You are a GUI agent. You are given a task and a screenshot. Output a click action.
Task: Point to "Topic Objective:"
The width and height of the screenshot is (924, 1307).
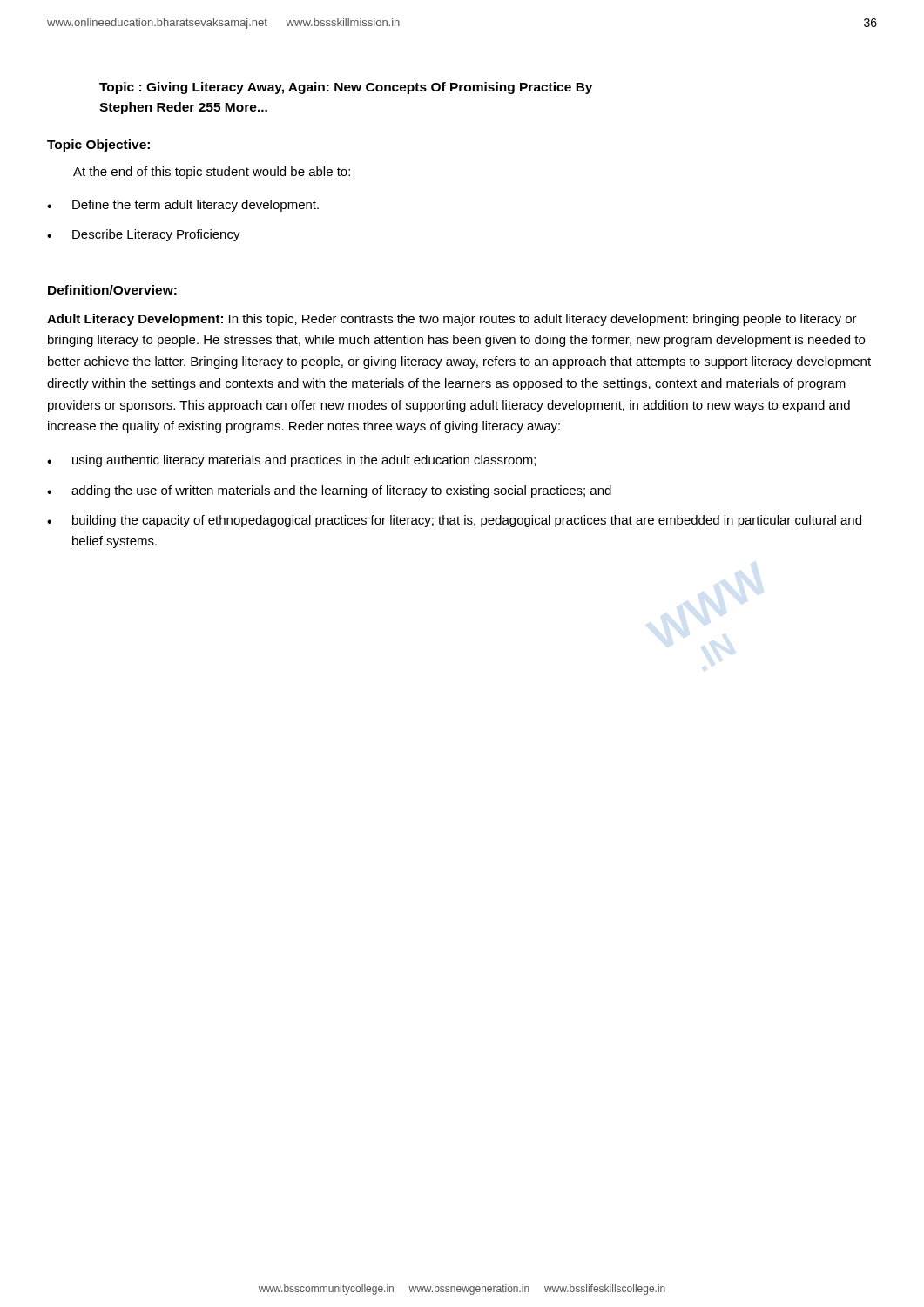click(x=99, y=144)
